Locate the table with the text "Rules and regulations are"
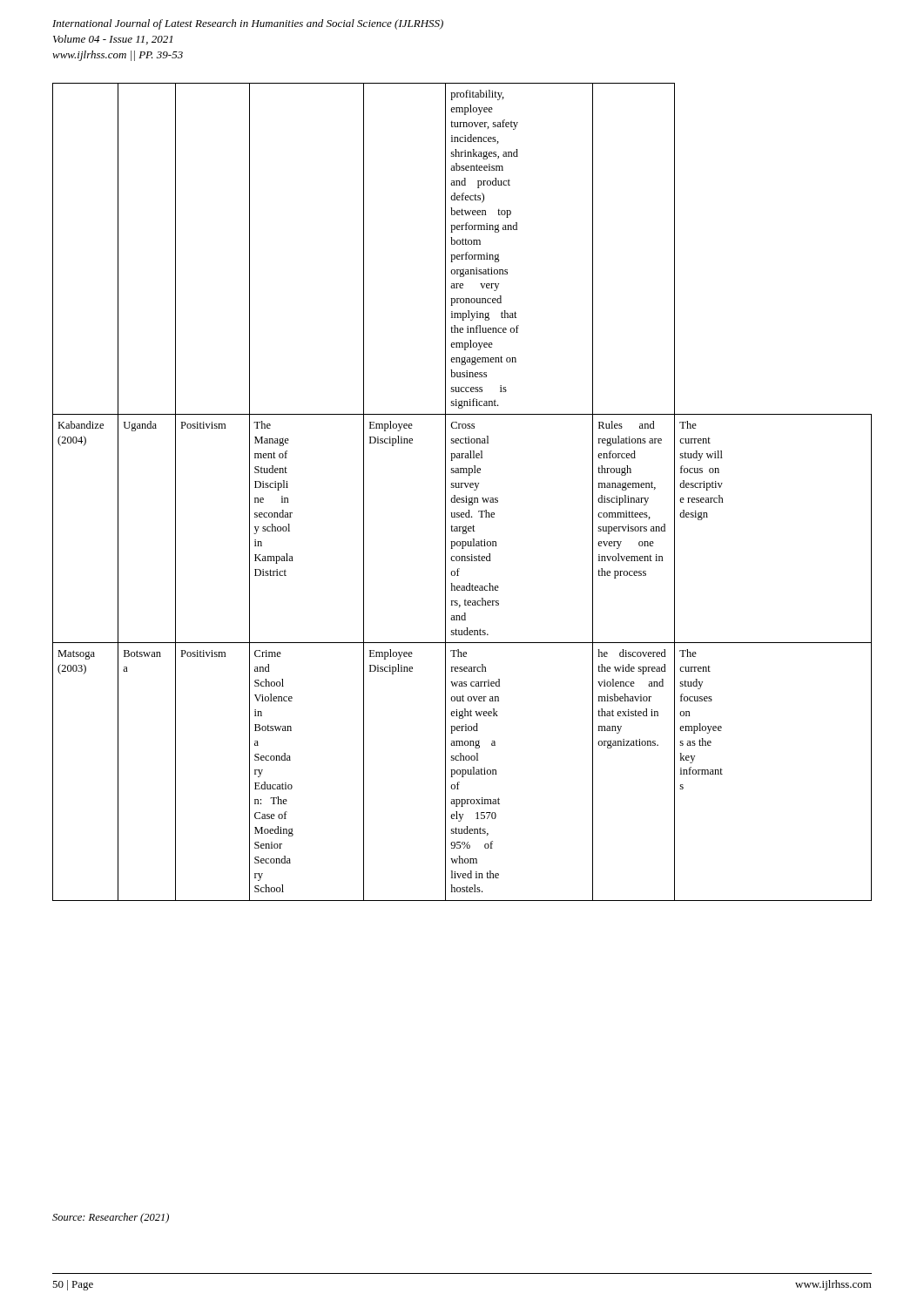Viewport: 924px width, 1307px height. click(462, 492)
